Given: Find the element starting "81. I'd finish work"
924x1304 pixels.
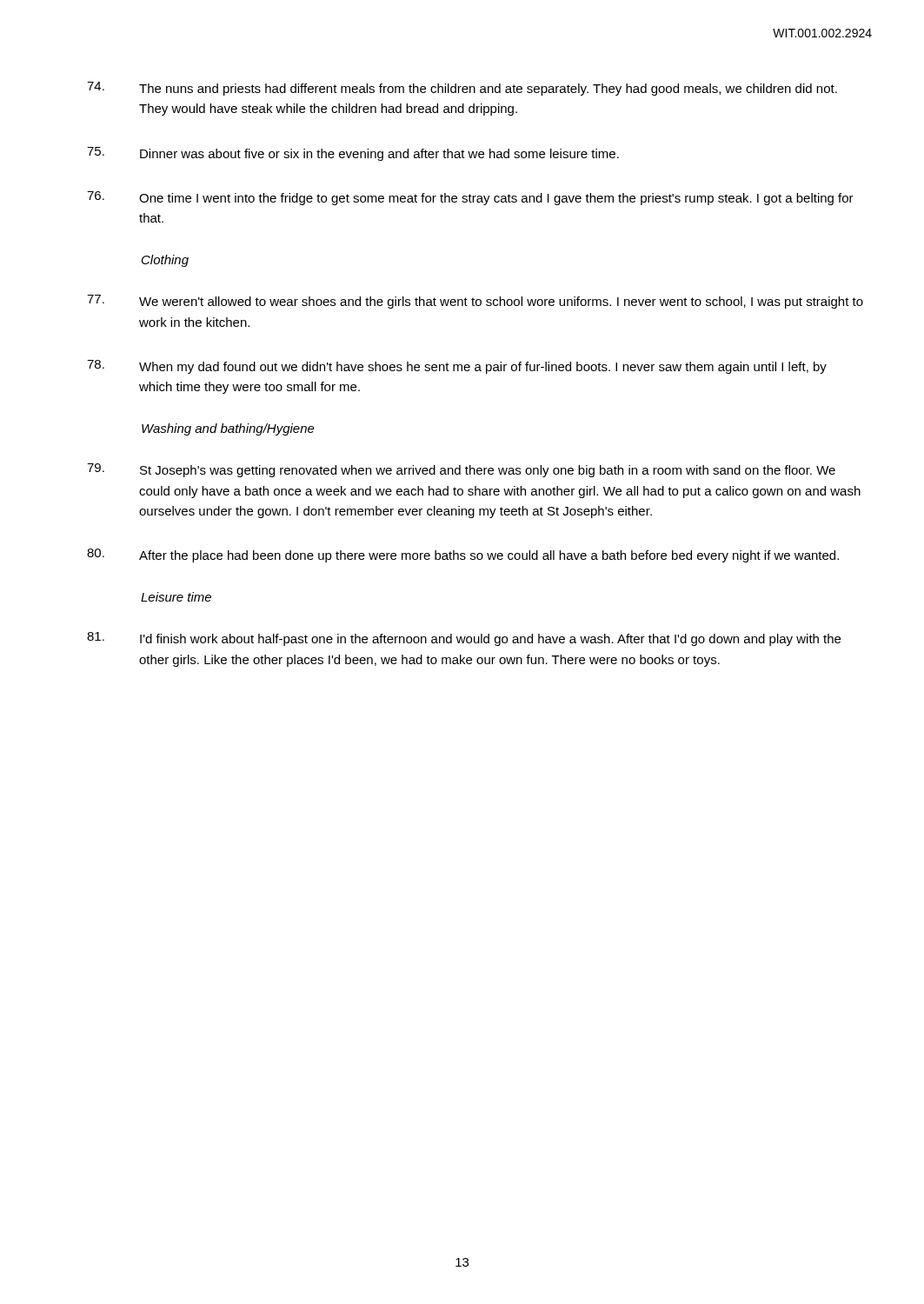Looking at the screenshot, I should tap(475, 649).
